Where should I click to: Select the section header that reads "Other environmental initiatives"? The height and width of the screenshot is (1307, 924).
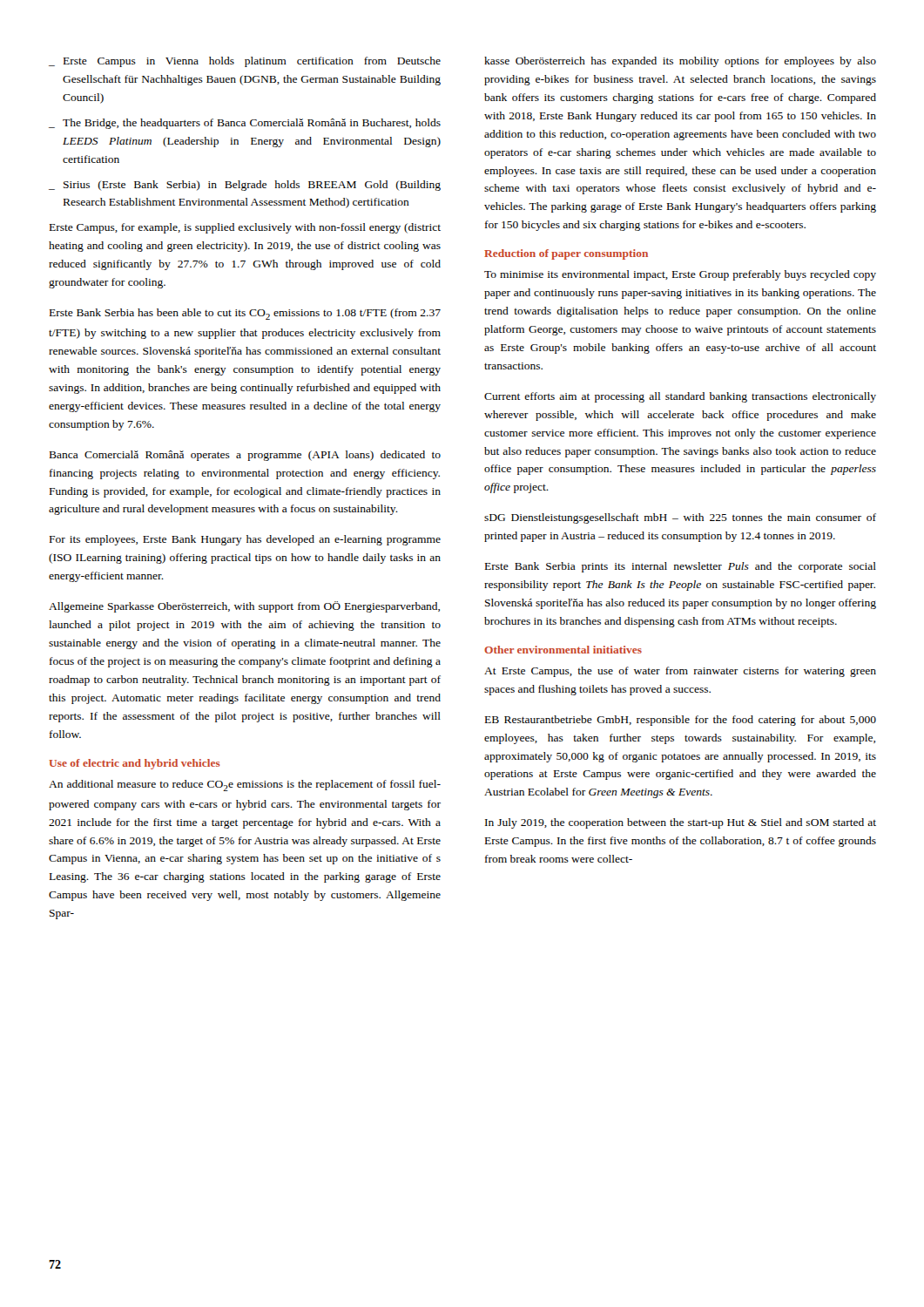click(563, 649)
